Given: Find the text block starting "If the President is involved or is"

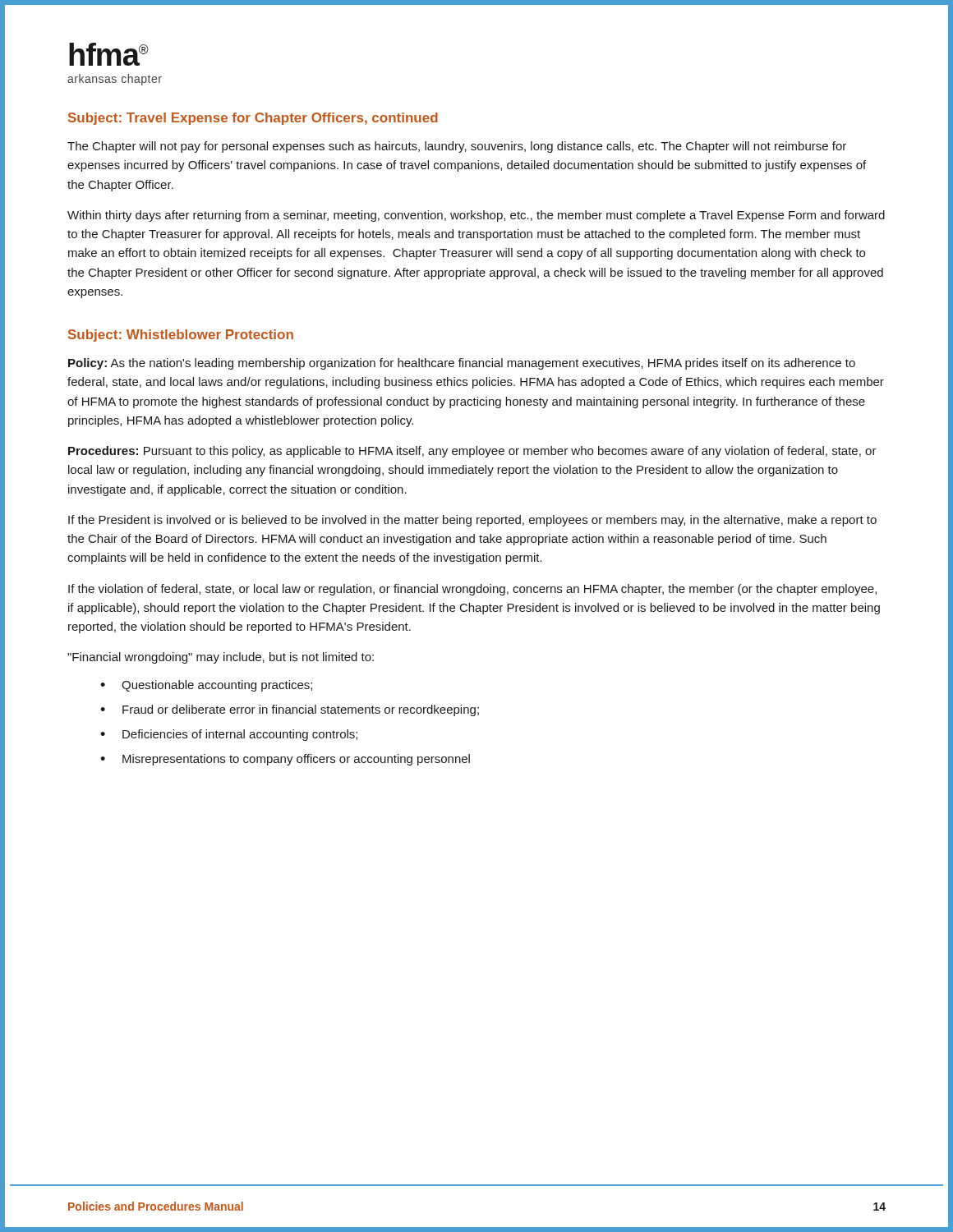Looking at the screenshot, I should (472, 538).
